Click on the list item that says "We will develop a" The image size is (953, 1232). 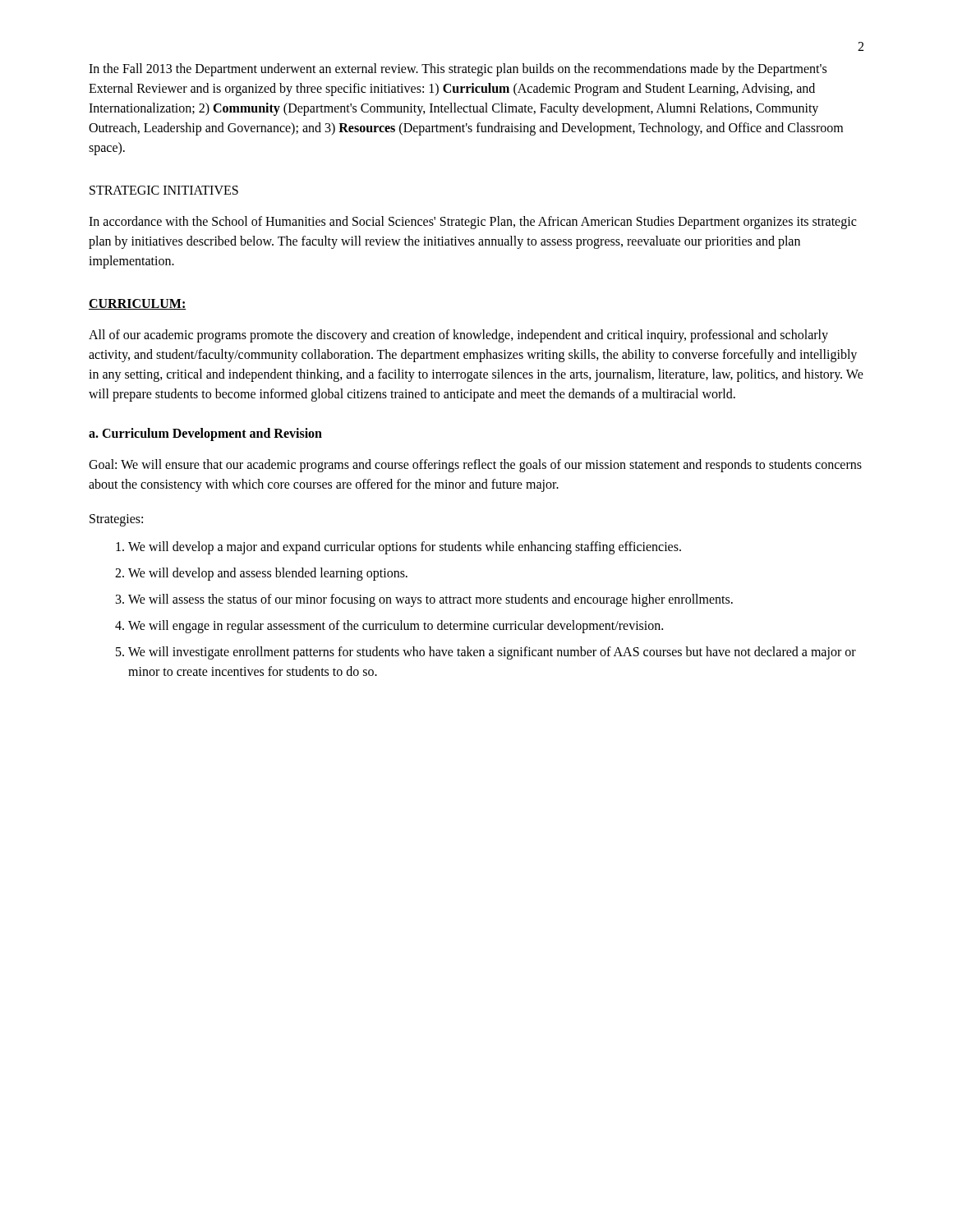(405, 547)
